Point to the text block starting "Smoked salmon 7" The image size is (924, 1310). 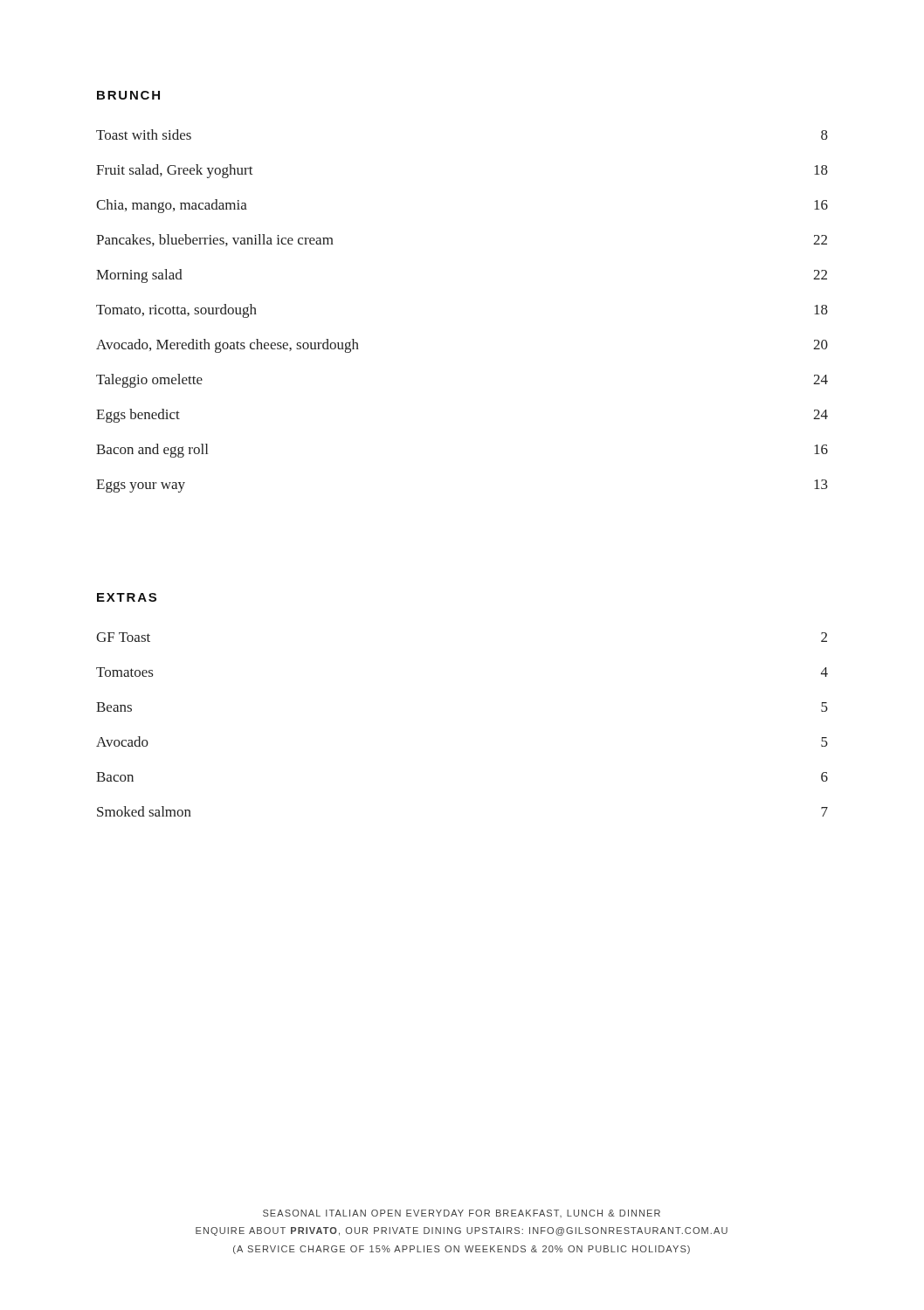point(141,810)
